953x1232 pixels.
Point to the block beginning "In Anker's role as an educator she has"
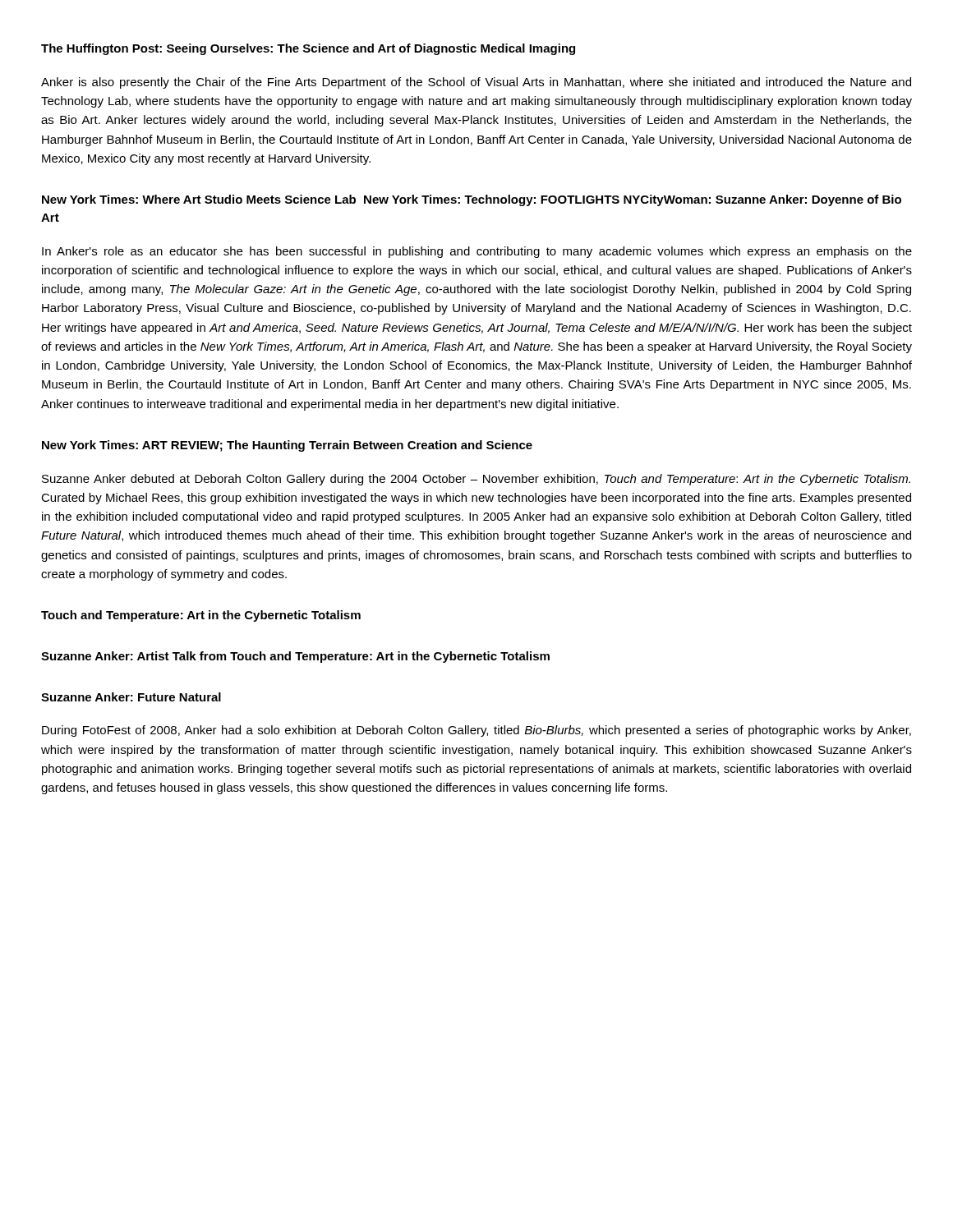tap(476, 327)
